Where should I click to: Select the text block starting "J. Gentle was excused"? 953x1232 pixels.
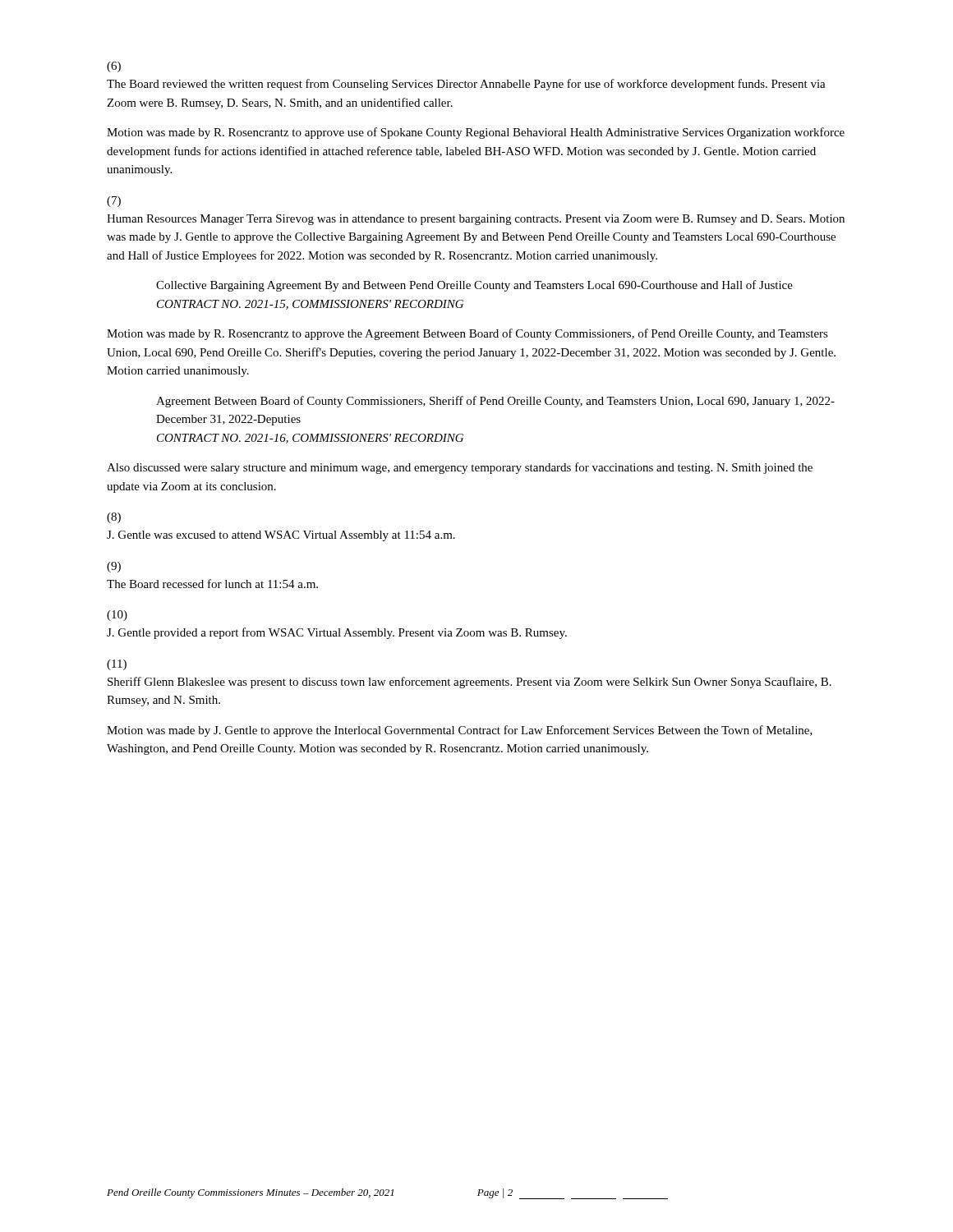[x=281, y=535]
